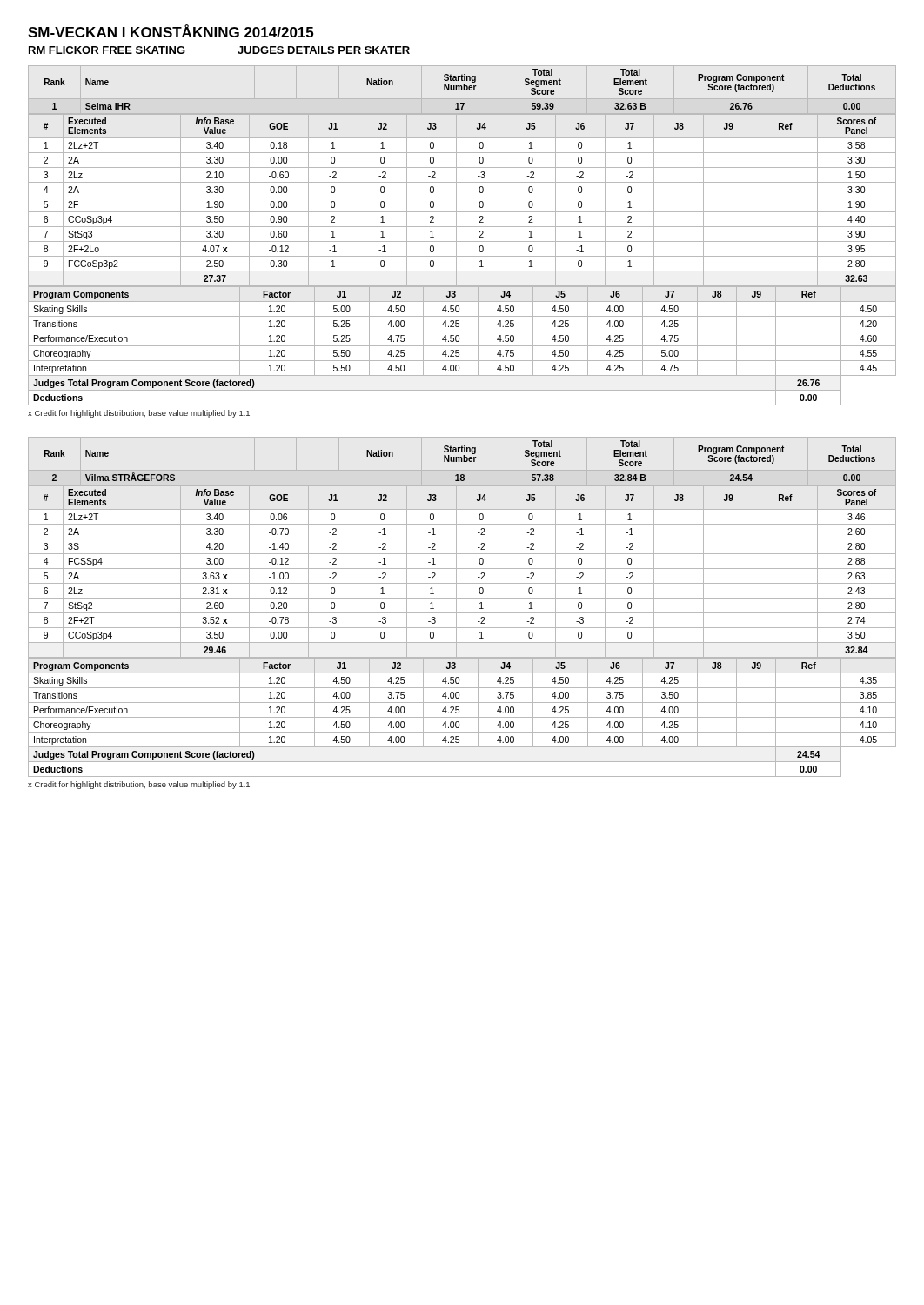Click on the title containing "SM-VECKAN I KONSTÅKNING 2014/2015"
The height and width of the screenshot is (1305, 924).
pyautogui.click(x=171, y=33)
